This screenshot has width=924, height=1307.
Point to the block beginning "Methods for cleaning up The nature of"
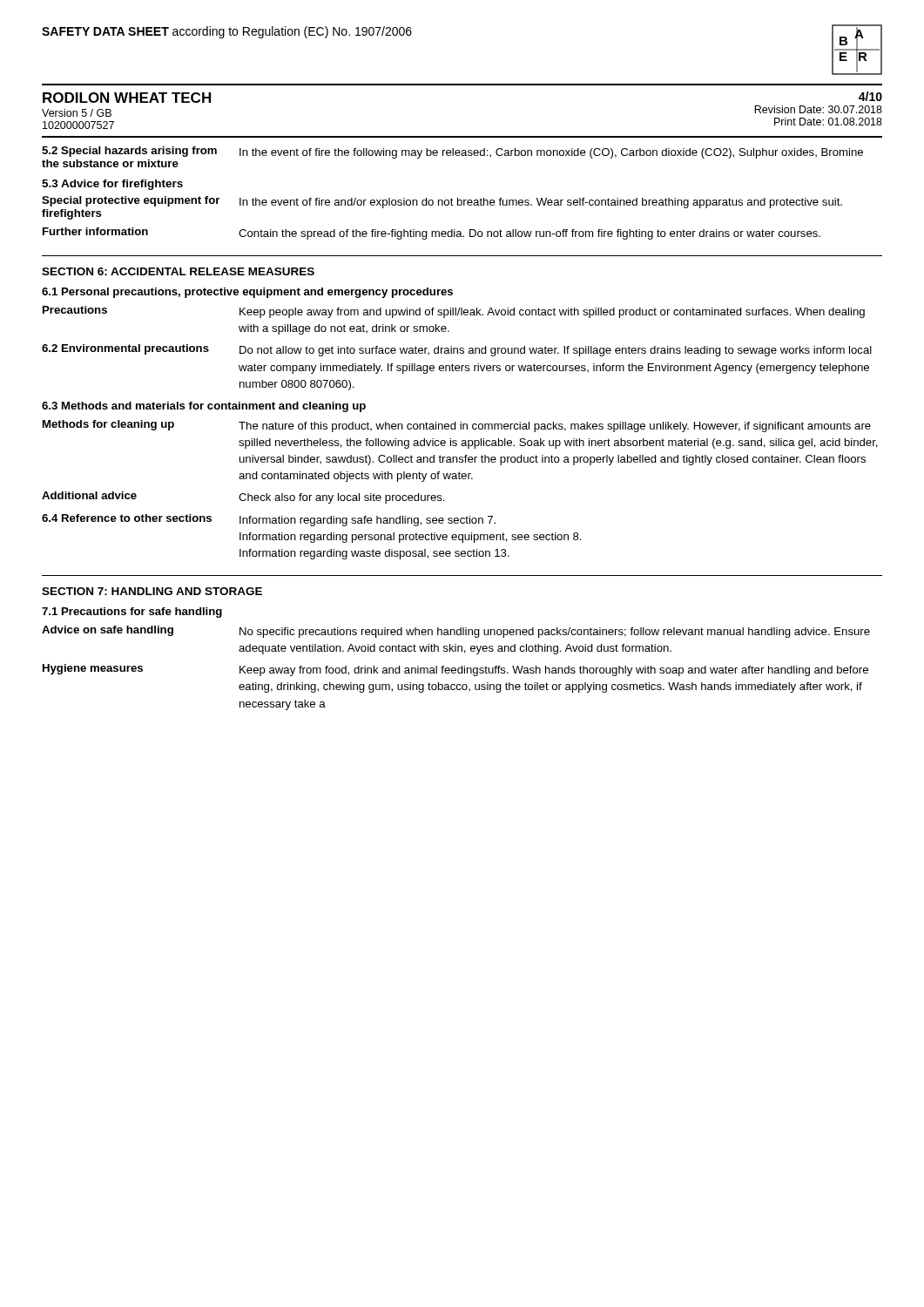tap(462, 451)
